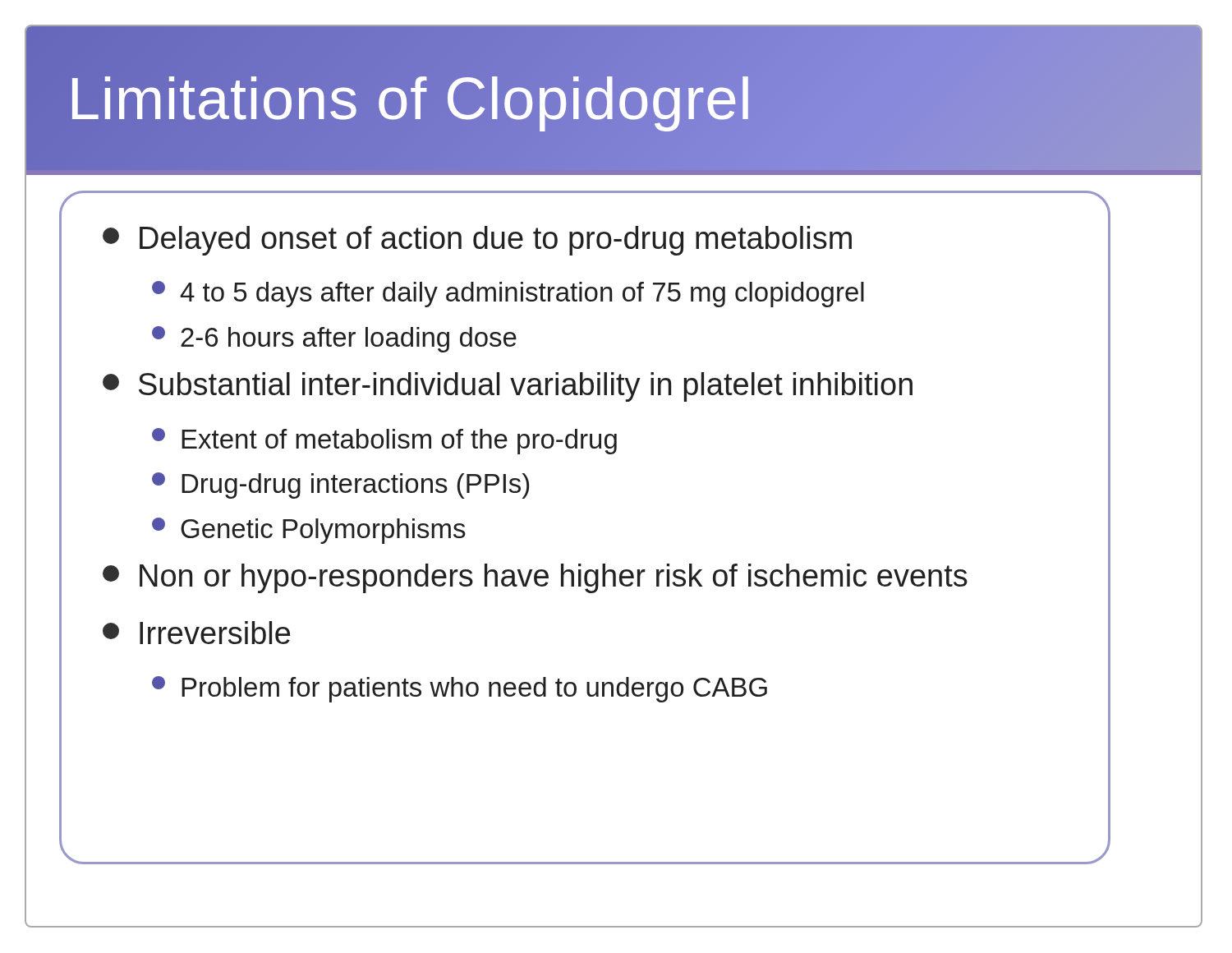Click on the block starting "Delayed onset of"
Screen dimensions: 953x1232
[x=585, y=239]
